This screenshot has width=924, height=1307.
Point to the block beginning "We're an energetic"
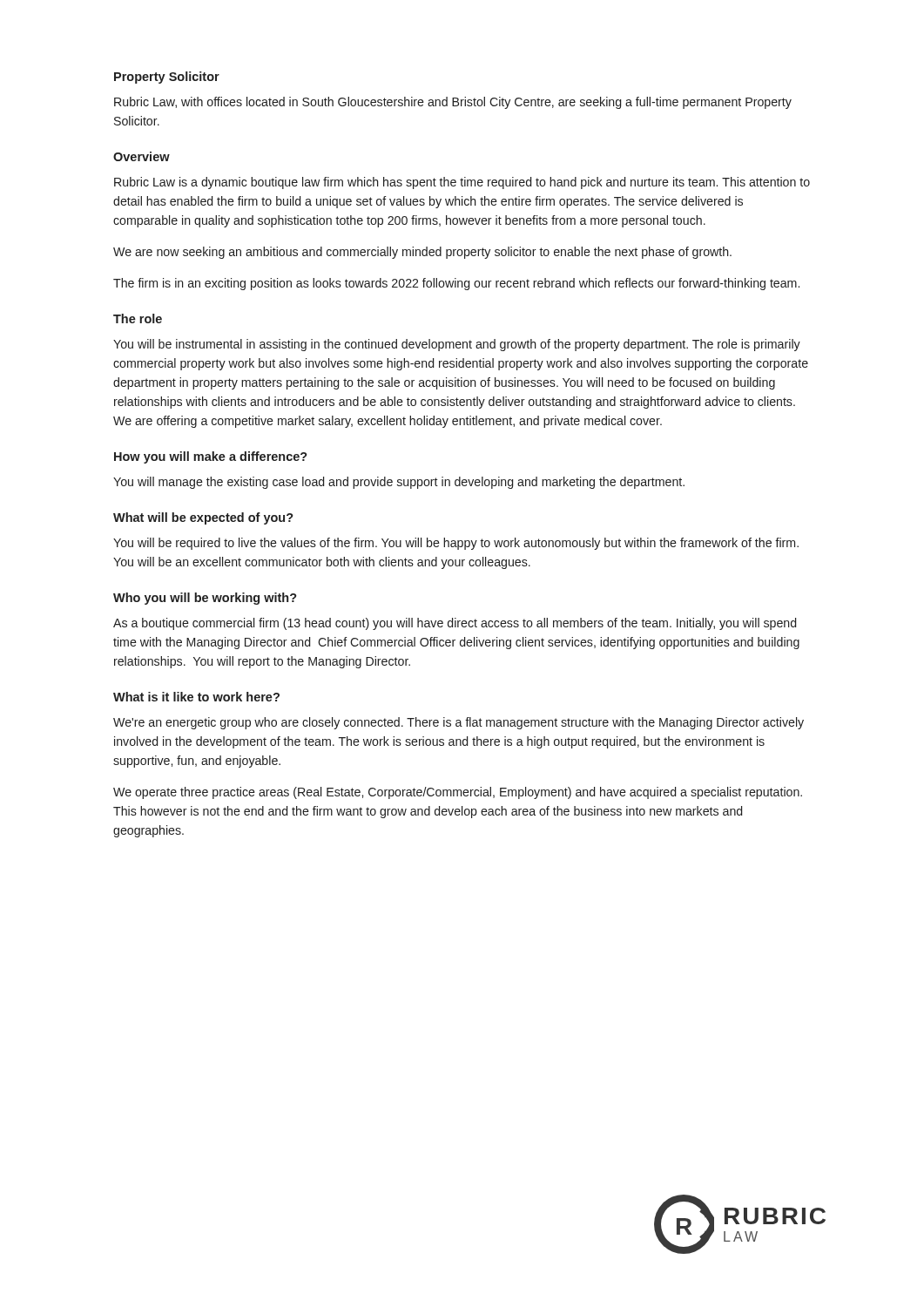(459, 741)
